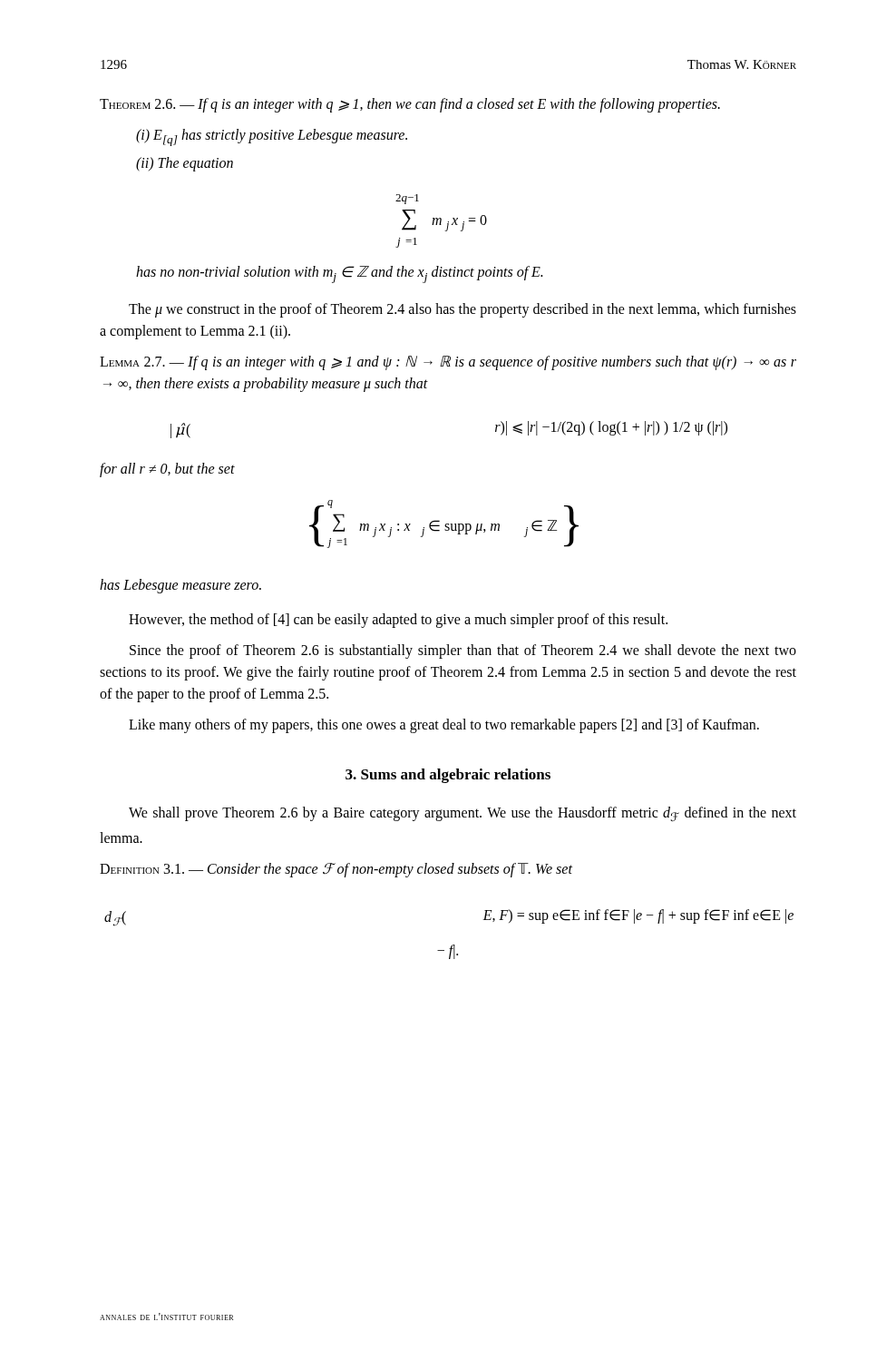Select the text block containing "However, the method"

(x=399, y=619)
